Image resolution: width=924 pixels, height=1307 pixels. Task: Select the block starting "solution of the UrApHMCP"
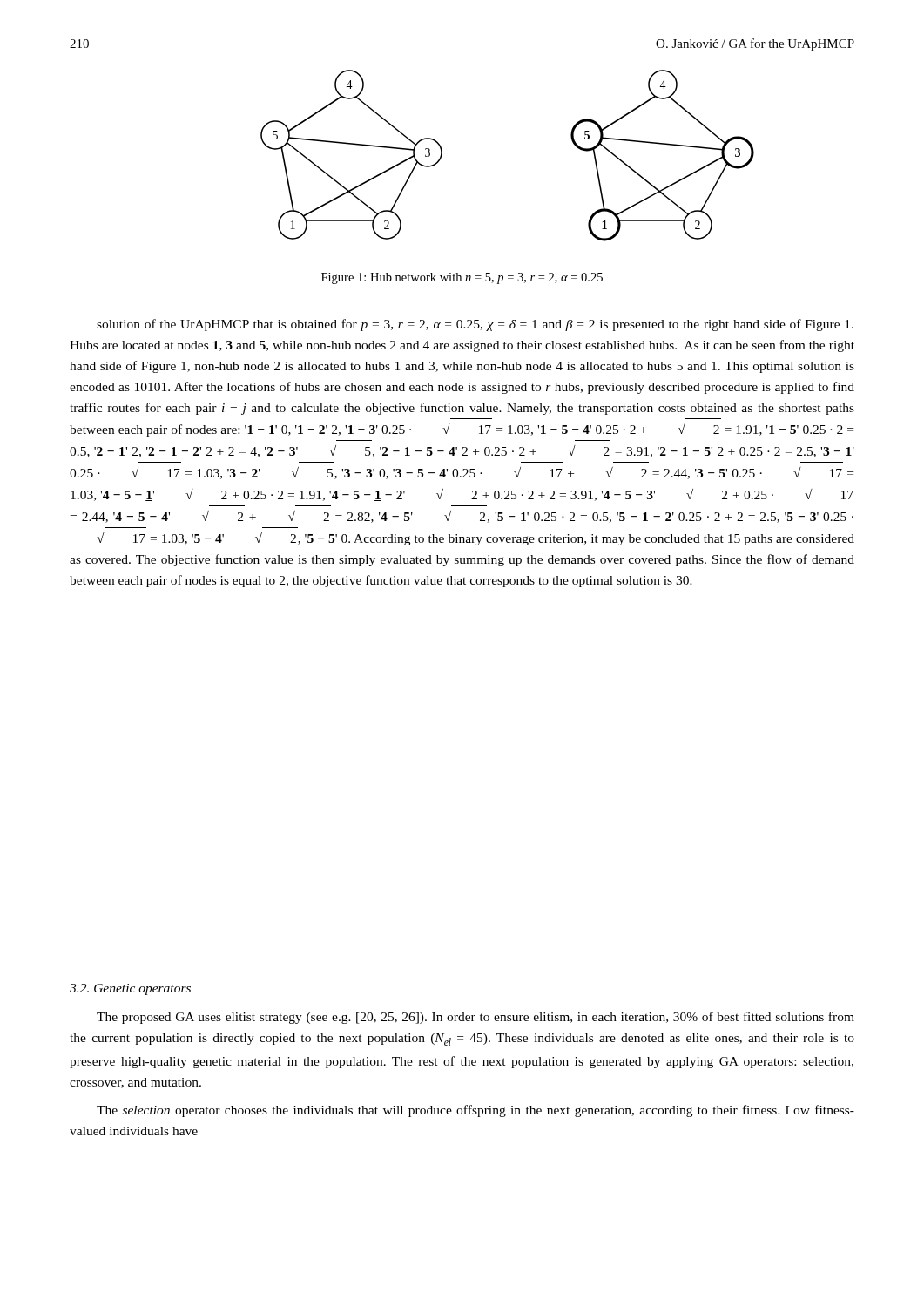tap(462, 452)
